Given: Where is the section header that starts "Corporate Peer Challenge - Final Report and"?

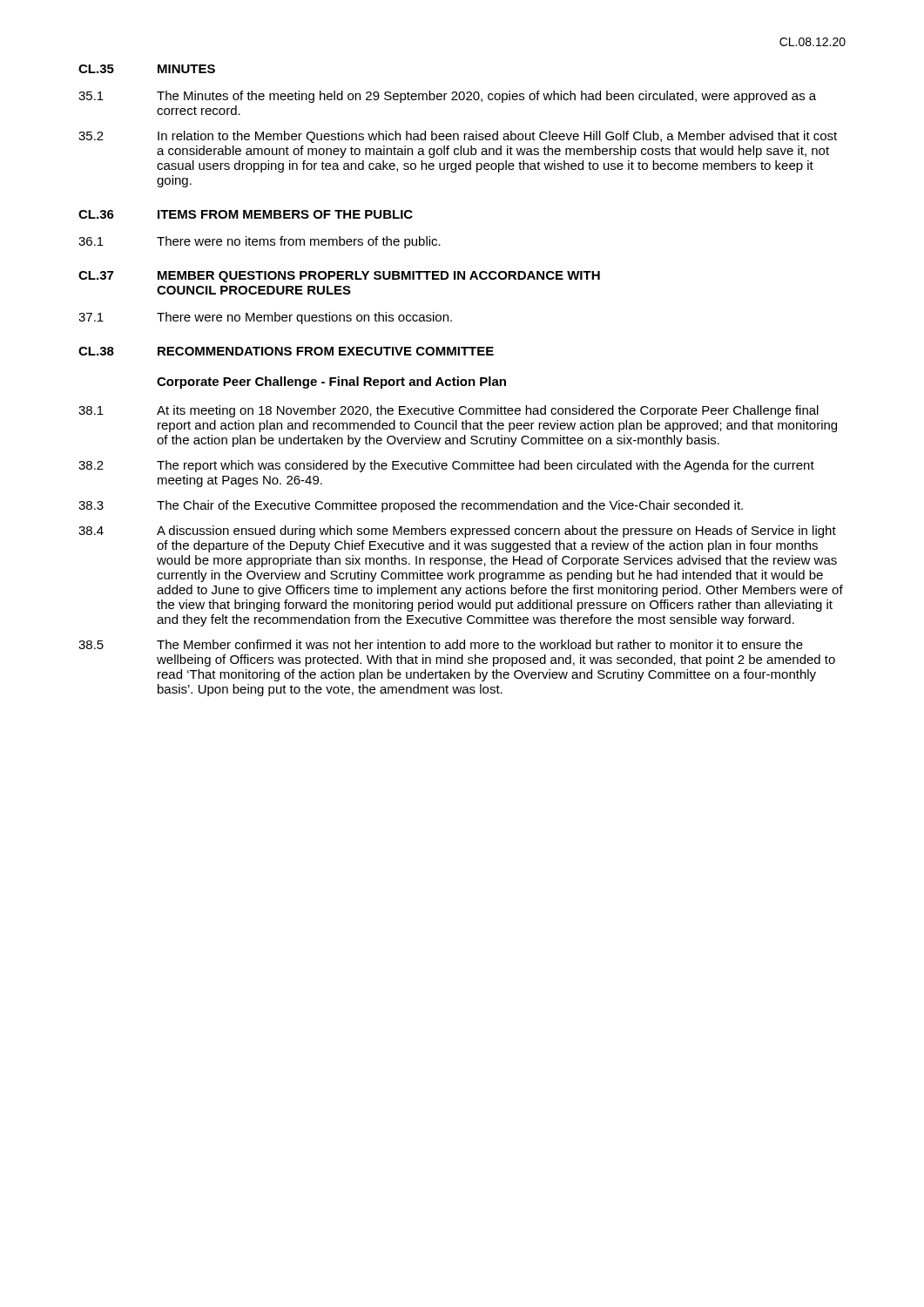Looking at the screenshot, I should click(332, 381).
